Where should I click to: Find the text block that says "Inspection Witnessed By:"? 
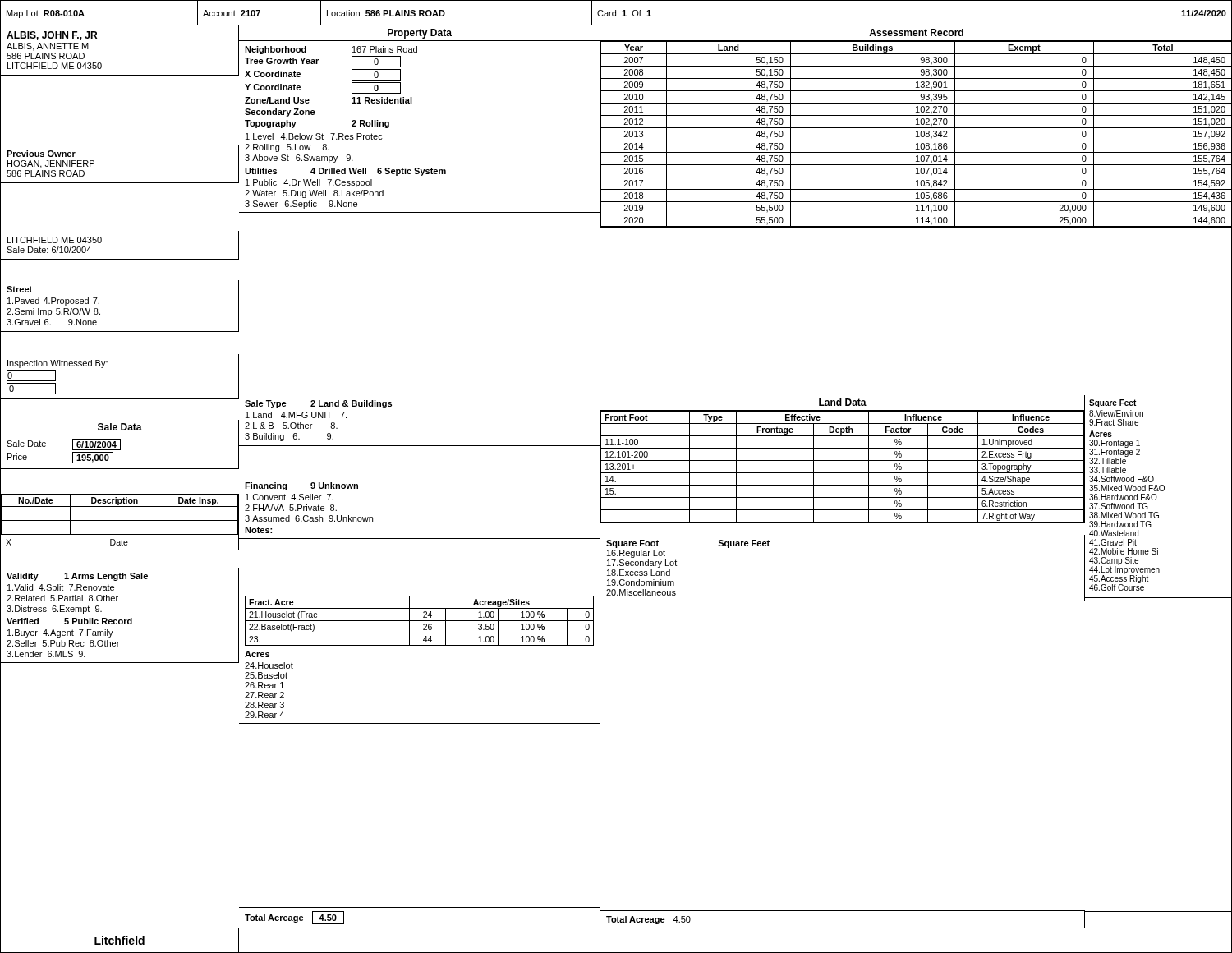tap(57, 364)
